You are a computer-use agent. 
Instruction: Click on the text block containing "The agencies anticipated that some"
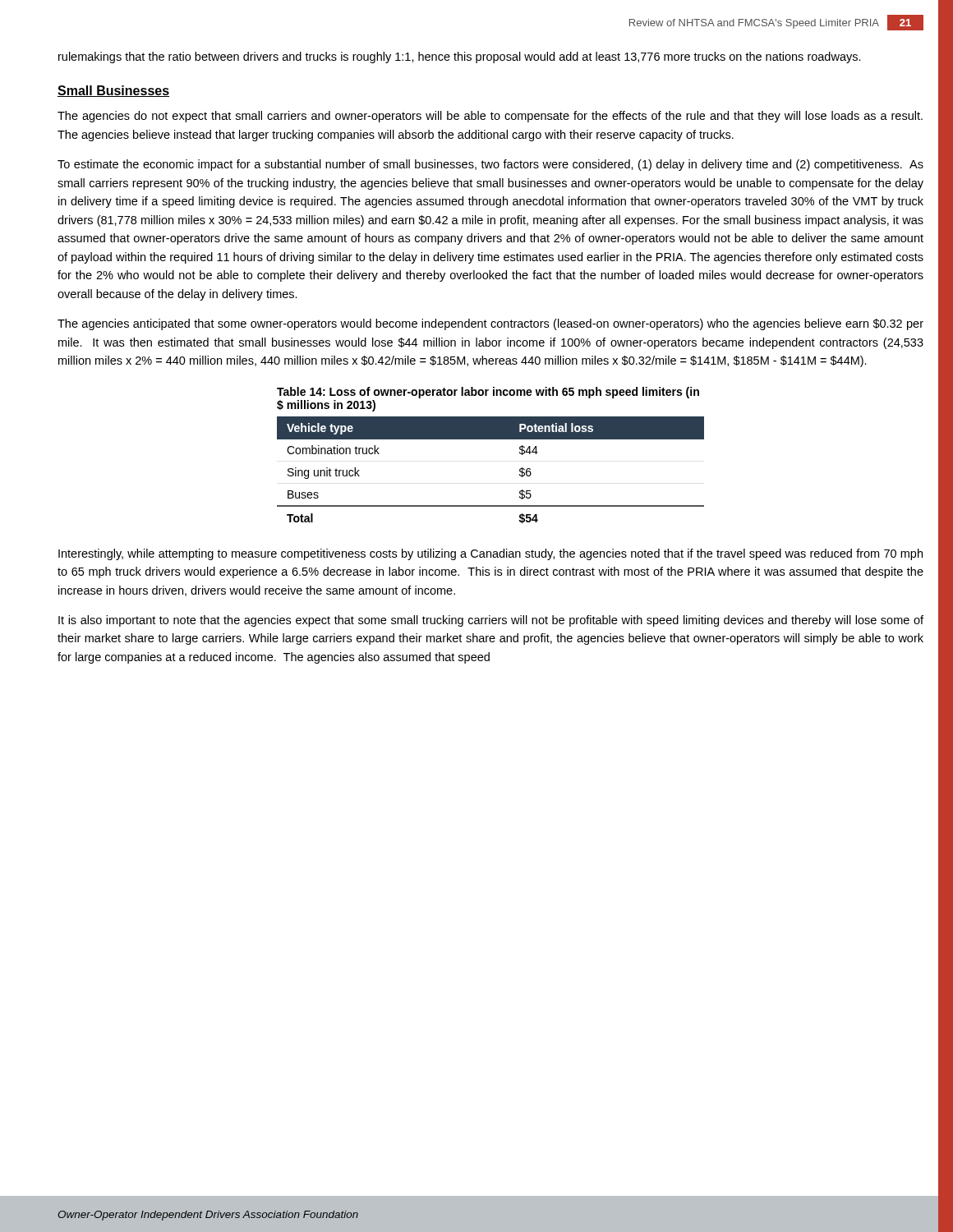click(490, 342)
